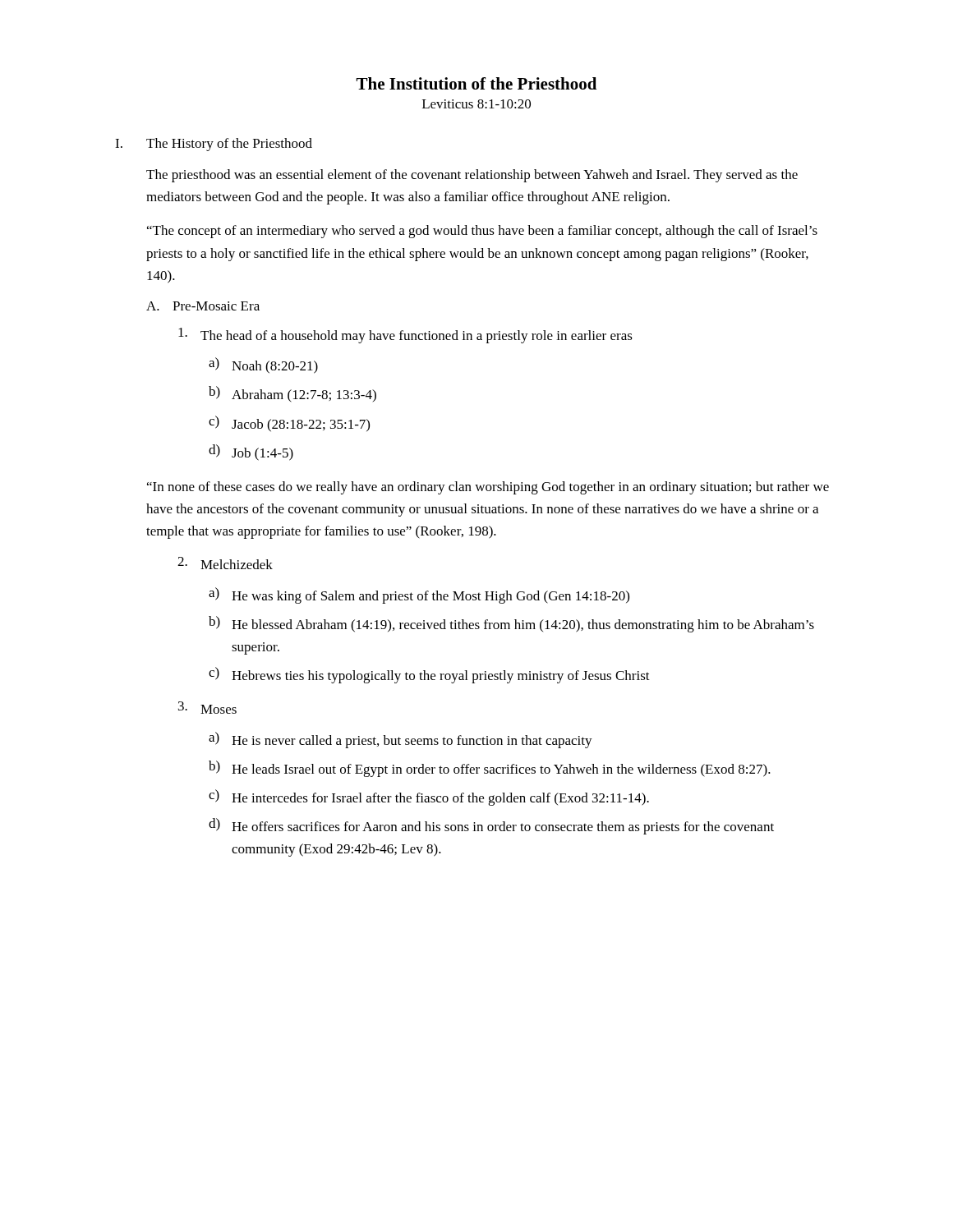The height and width of the screenshot is (1232, 953).
Task: Navigate to the text starting "a) He was"
Action: (523, 596)
